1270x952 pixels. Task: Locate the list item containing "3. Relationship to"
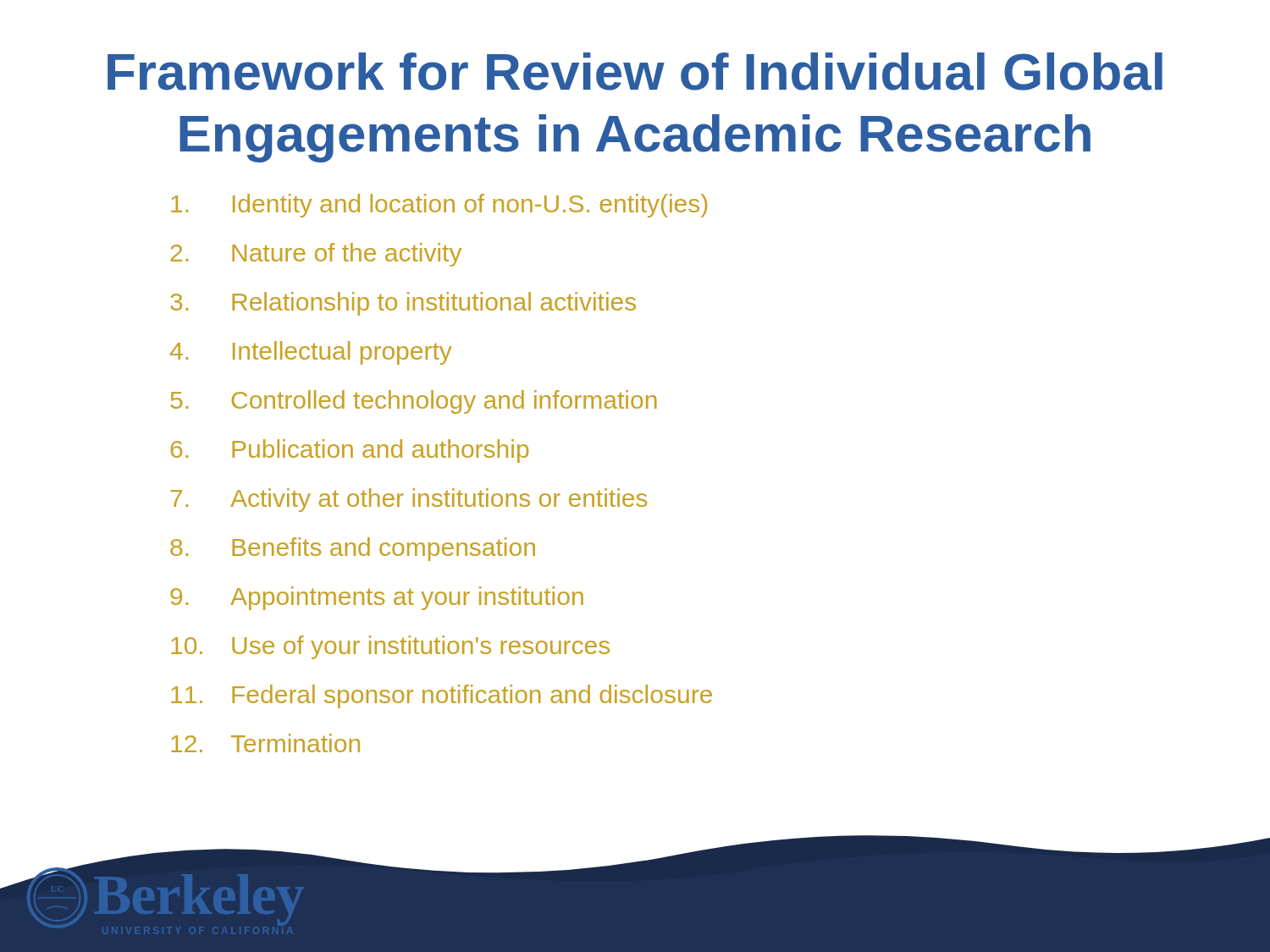click(403, 302)
